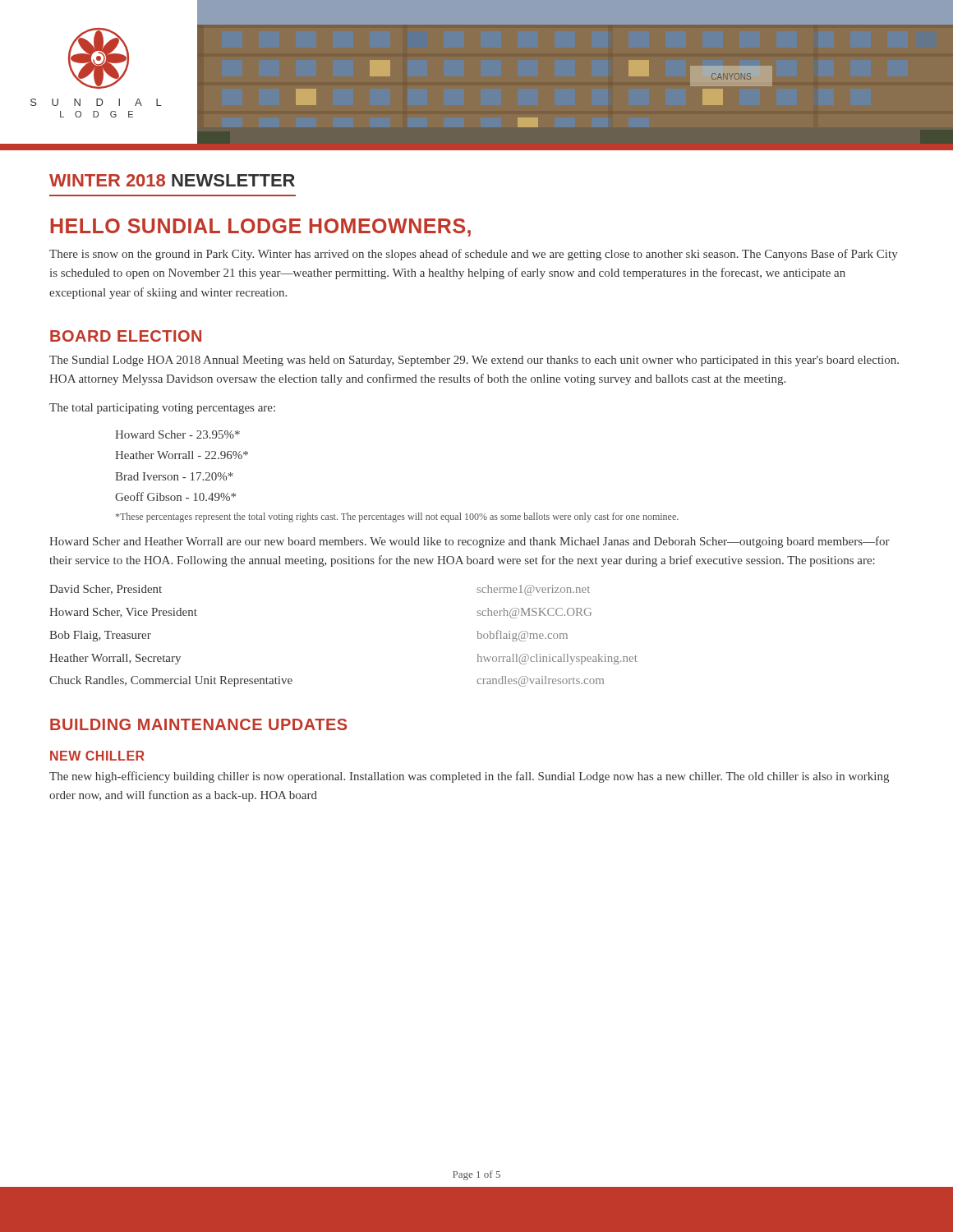Screen dimensions: 1232x953
Task: Select the logo
Action: tap(476, 72)
